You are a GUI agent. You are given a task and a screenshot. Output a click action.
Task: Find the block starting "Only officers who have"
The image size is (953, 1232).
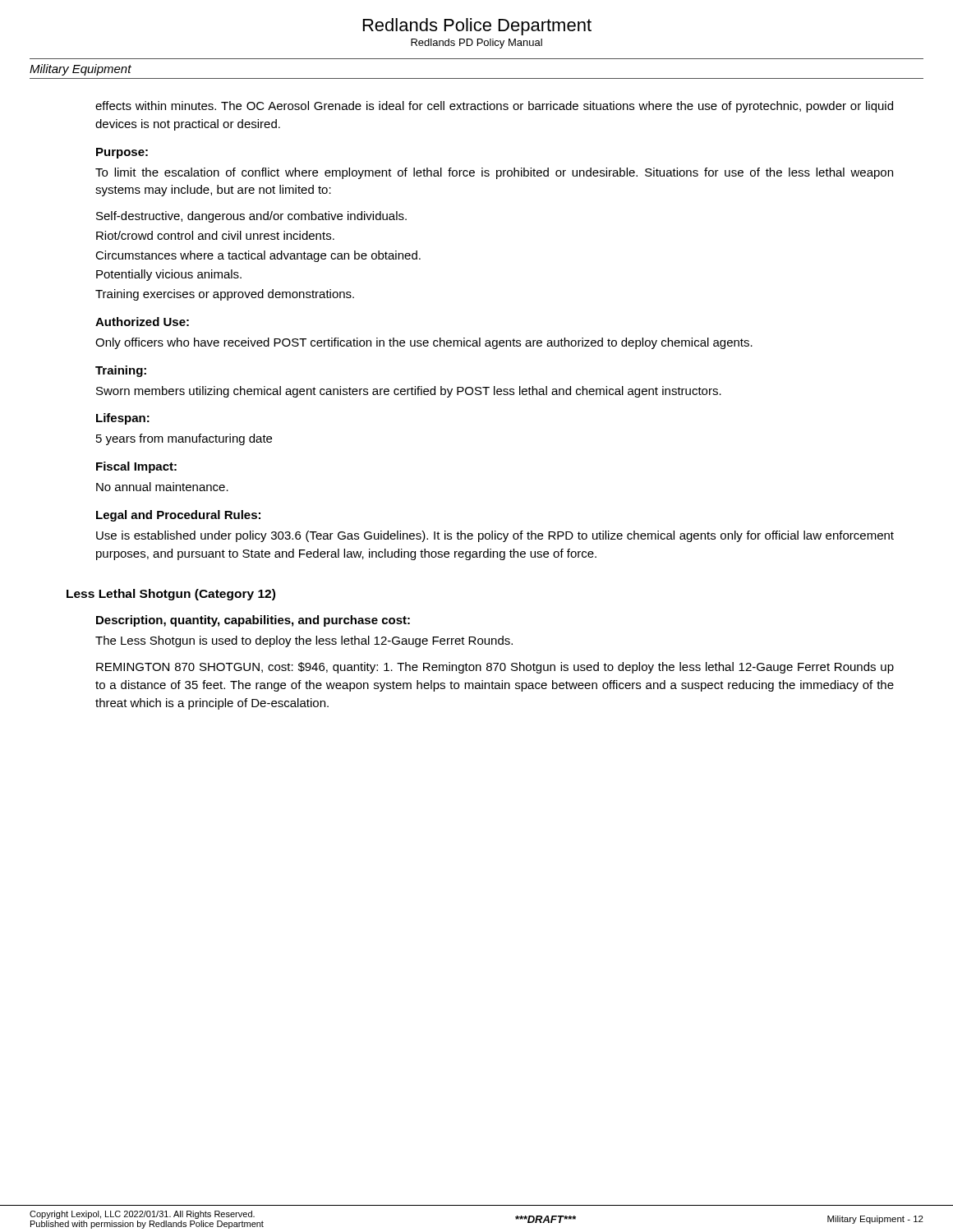[424, 342]
